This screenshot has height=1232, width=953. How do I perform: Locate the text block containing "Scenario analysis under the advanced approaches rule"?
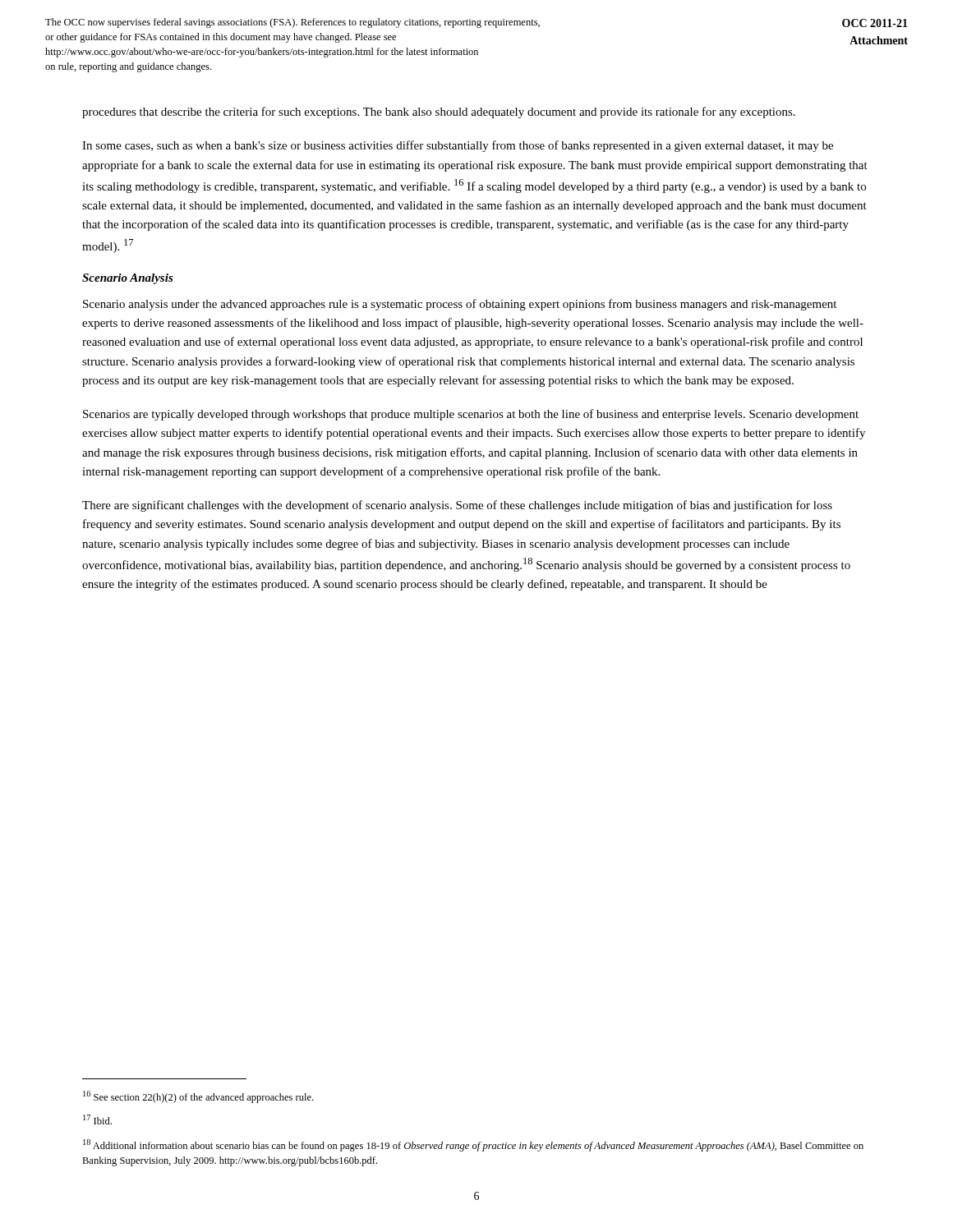click(x=473, y=342)
